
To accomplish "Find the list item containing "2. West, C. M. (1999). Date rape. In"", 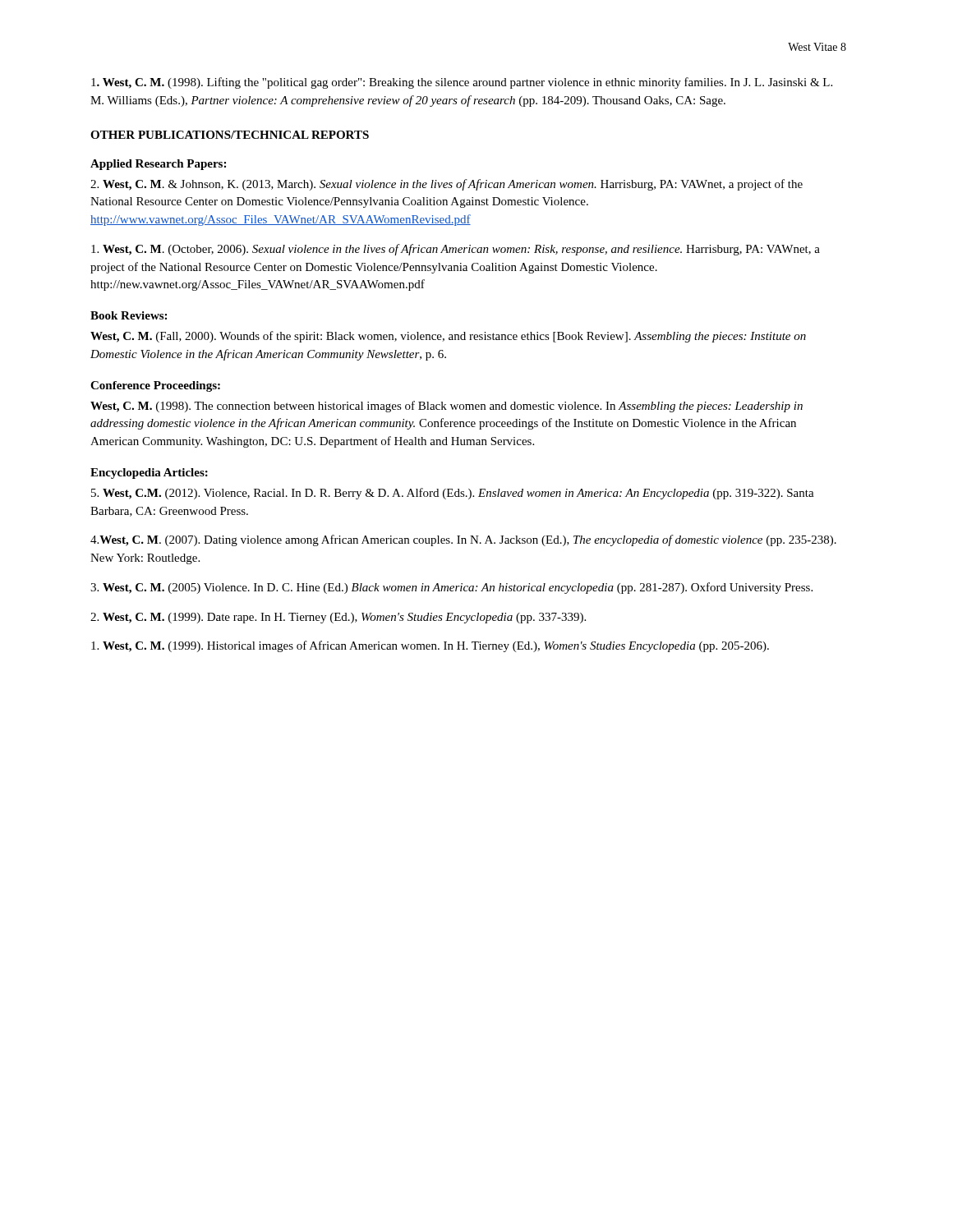I will [339, 616].
